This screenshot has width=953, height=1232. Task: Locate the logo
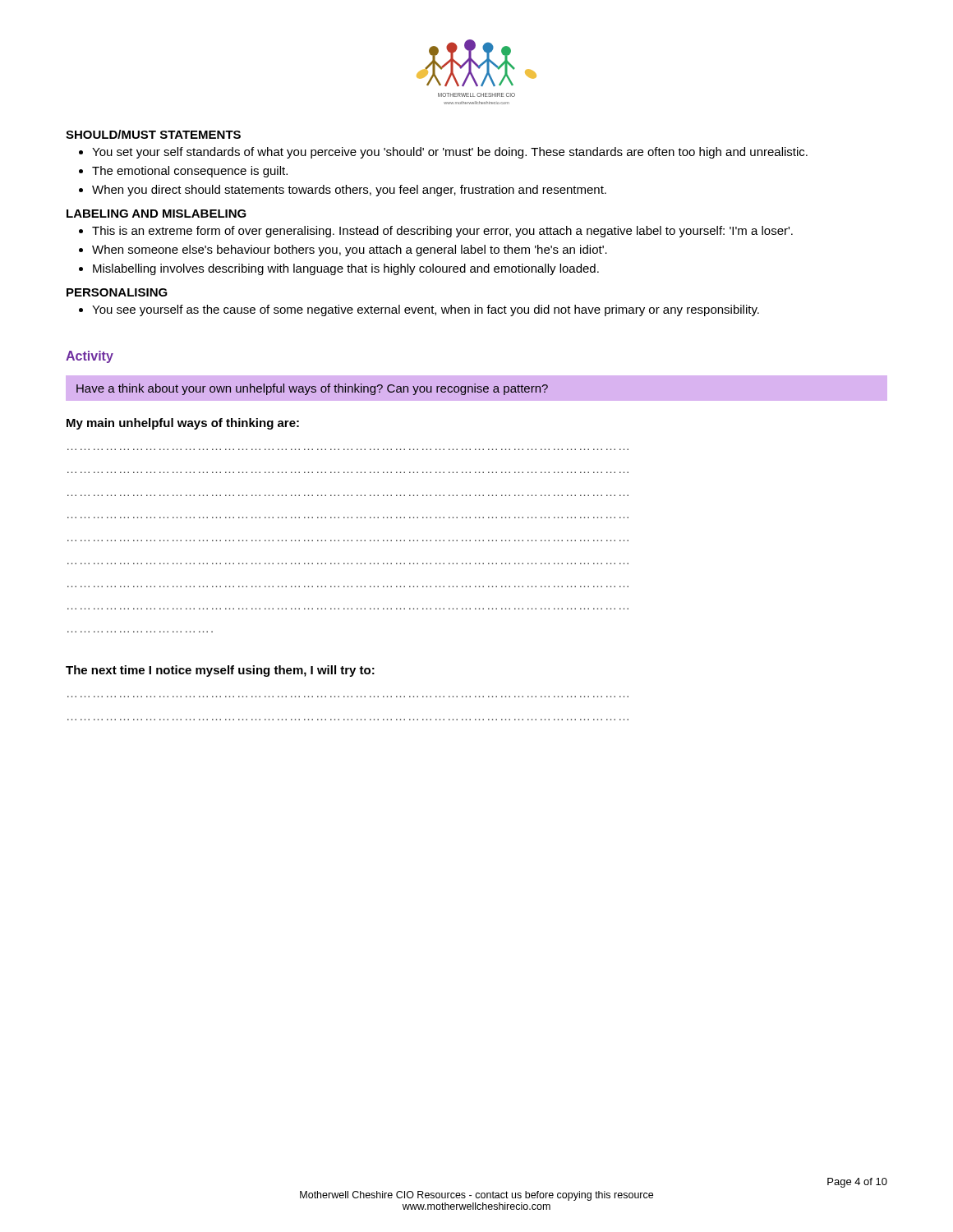tap(476, 71)
